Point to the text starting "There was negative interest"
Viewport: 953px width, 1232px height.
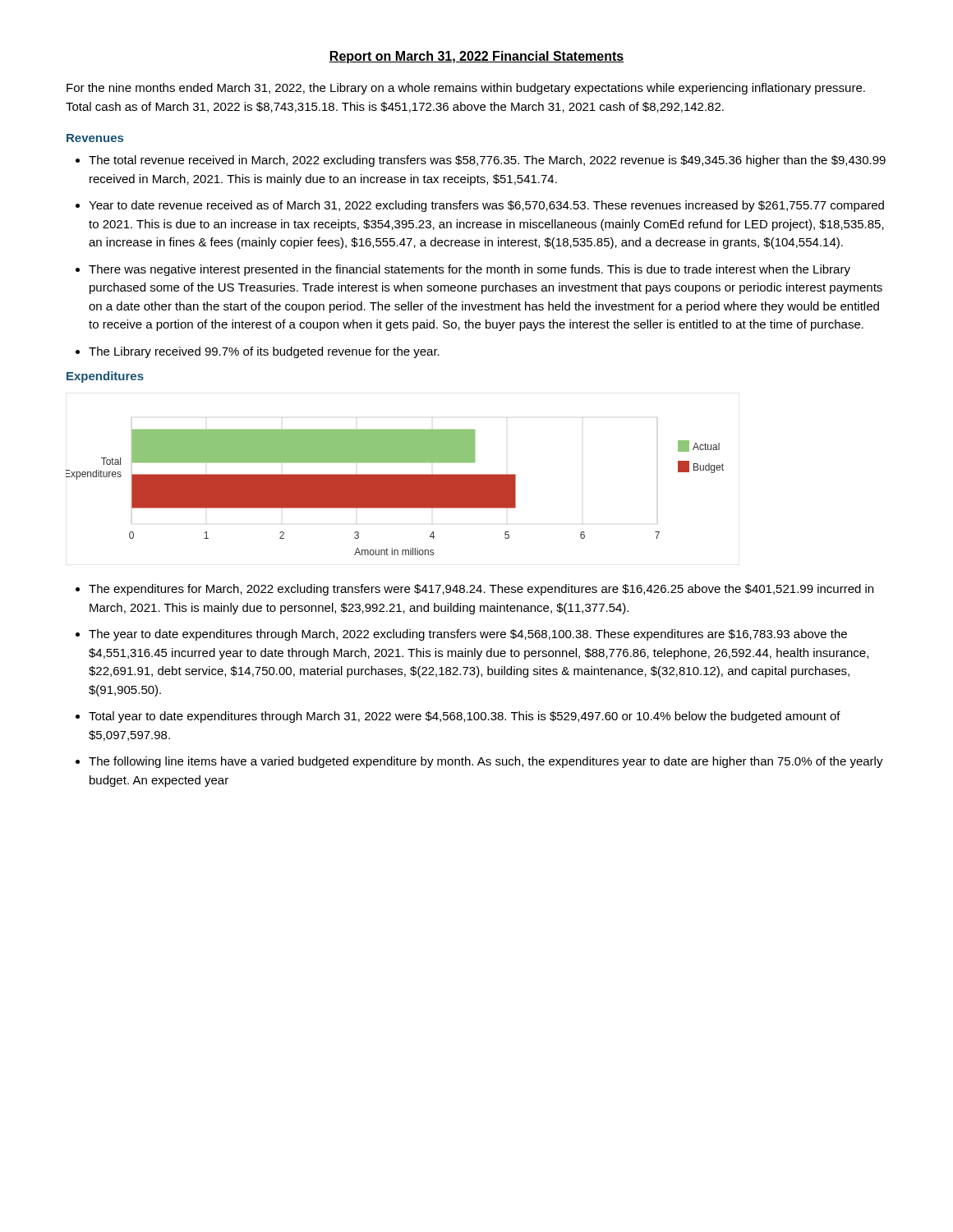click(486, 296)
